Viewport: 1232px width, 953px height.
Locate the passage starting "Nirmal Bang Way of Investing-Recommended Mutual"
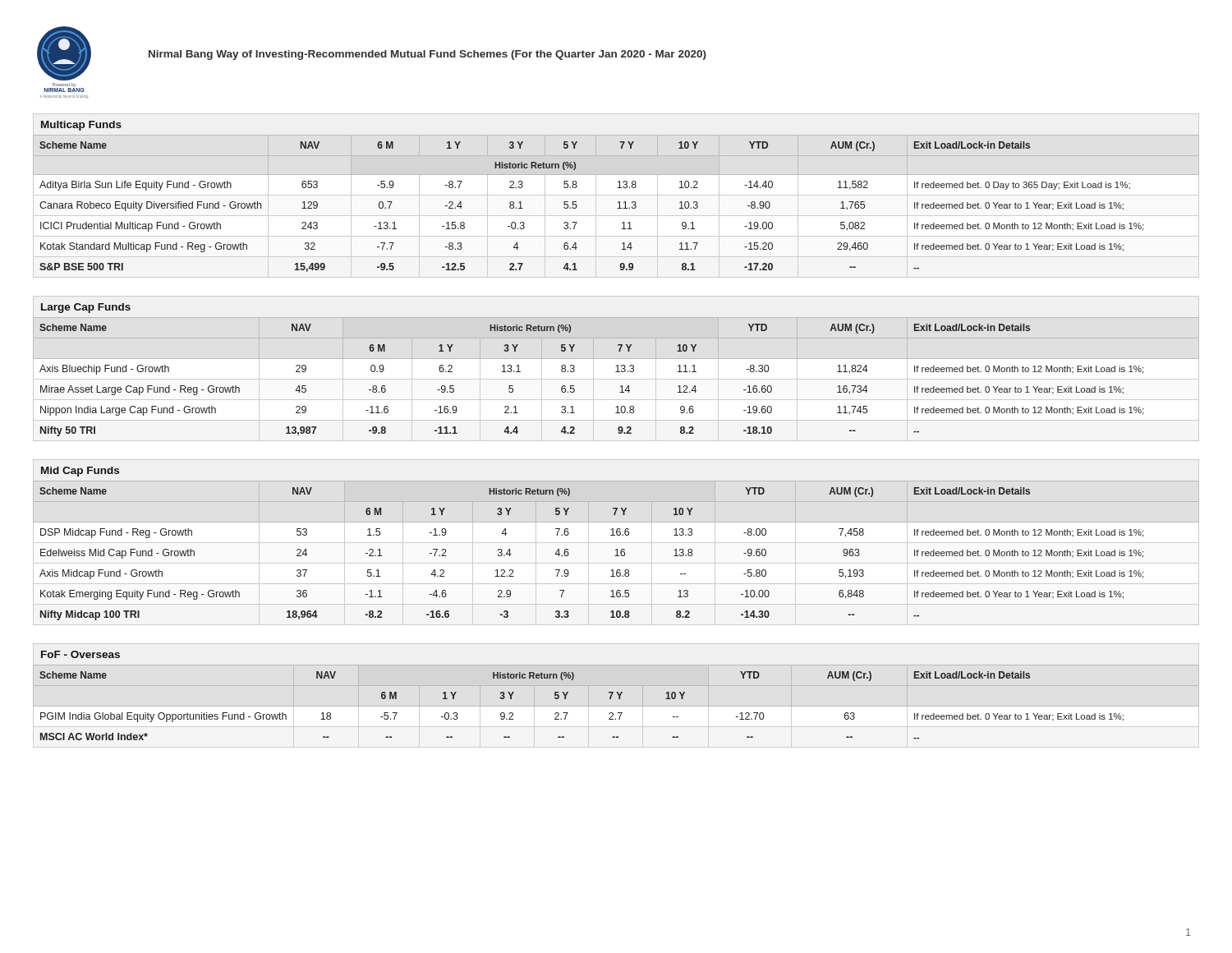pyautogui.click(x=427, y=54)
